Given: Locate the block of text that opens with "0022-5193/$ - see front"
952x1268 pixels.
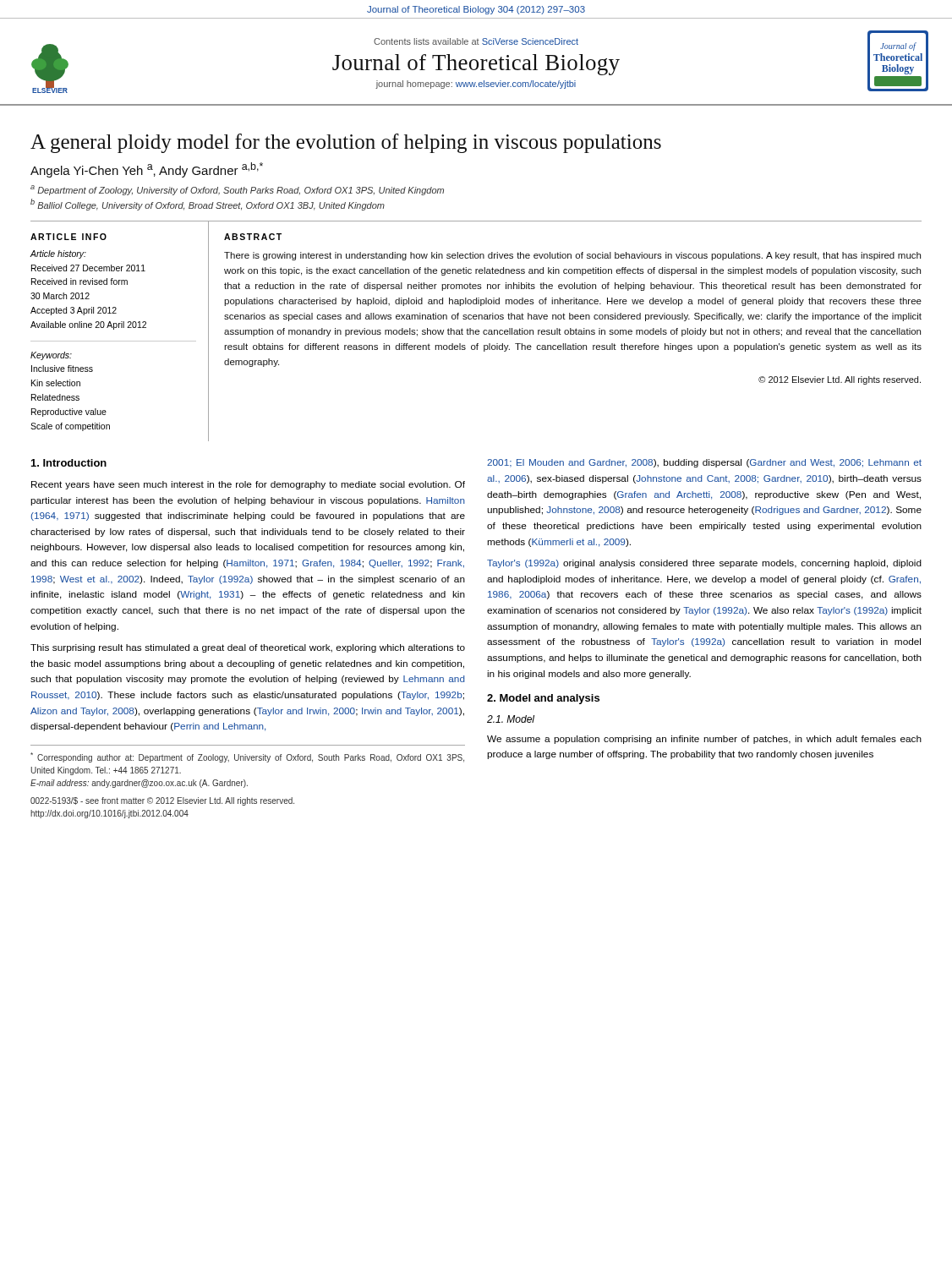Looking at the screenshot, I should [x=163, y=808].
